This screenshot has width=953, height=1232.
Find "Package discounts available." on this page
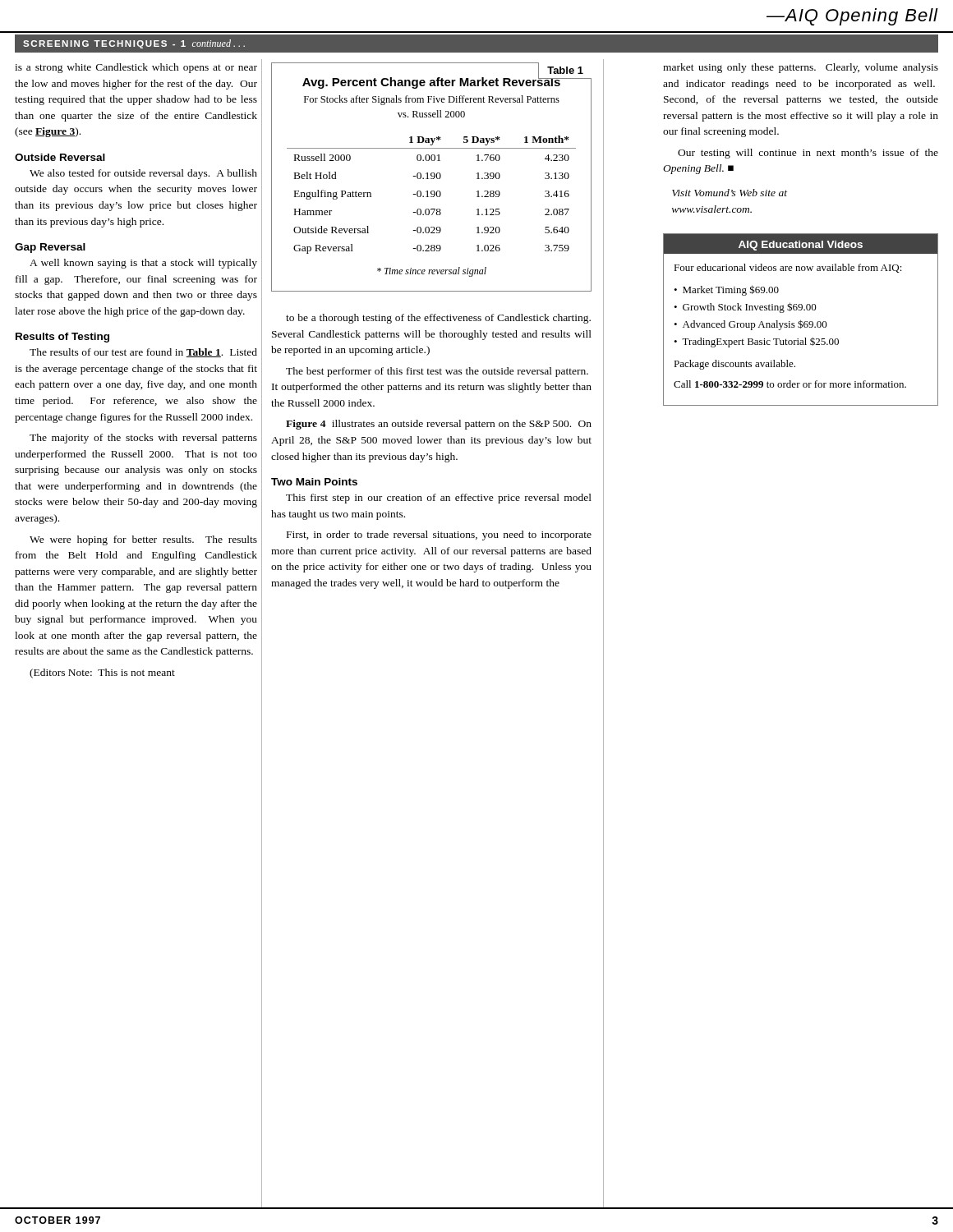735,363
